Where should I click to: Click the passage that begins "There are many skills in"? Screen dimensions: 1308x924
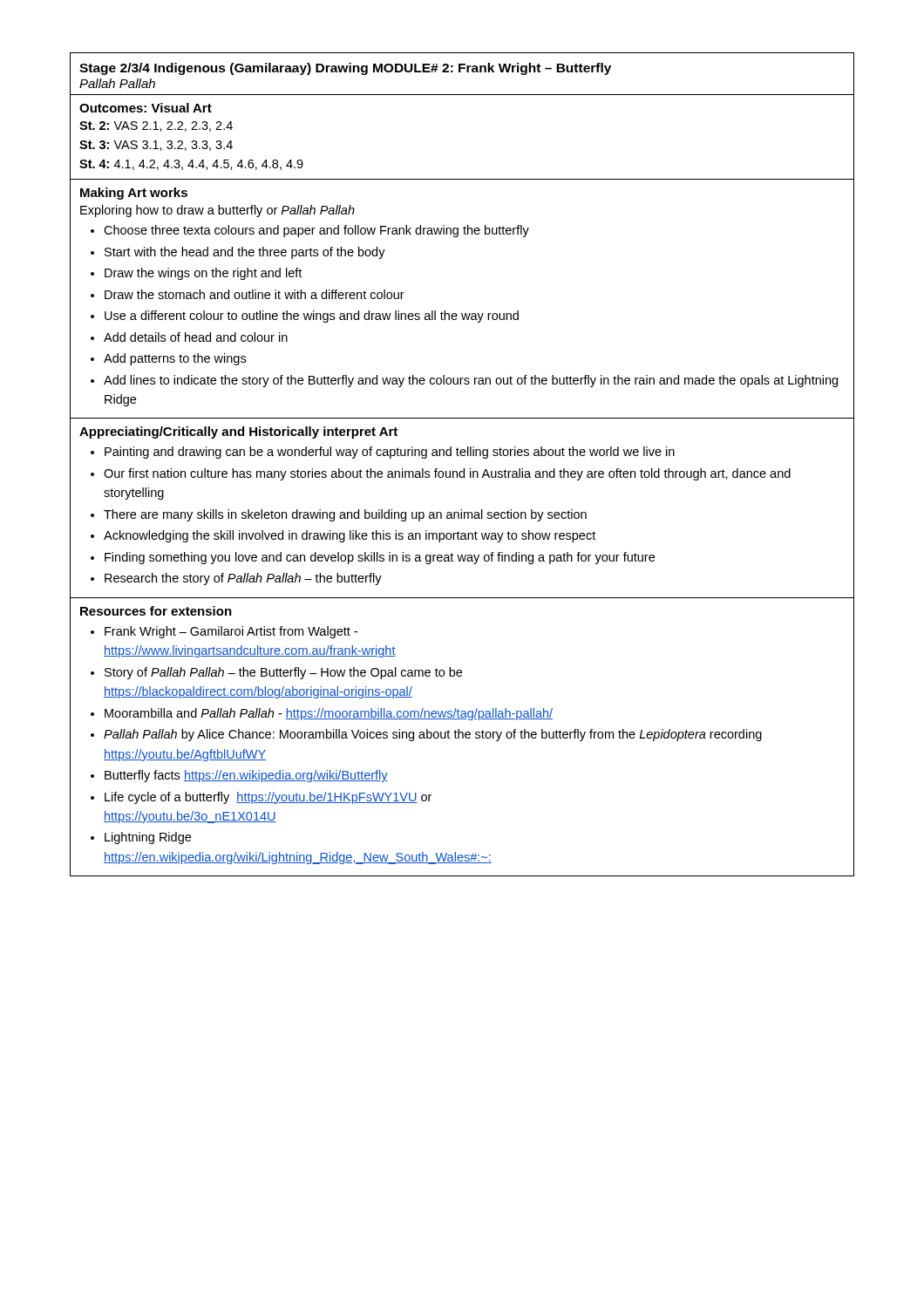coord(345,514)
